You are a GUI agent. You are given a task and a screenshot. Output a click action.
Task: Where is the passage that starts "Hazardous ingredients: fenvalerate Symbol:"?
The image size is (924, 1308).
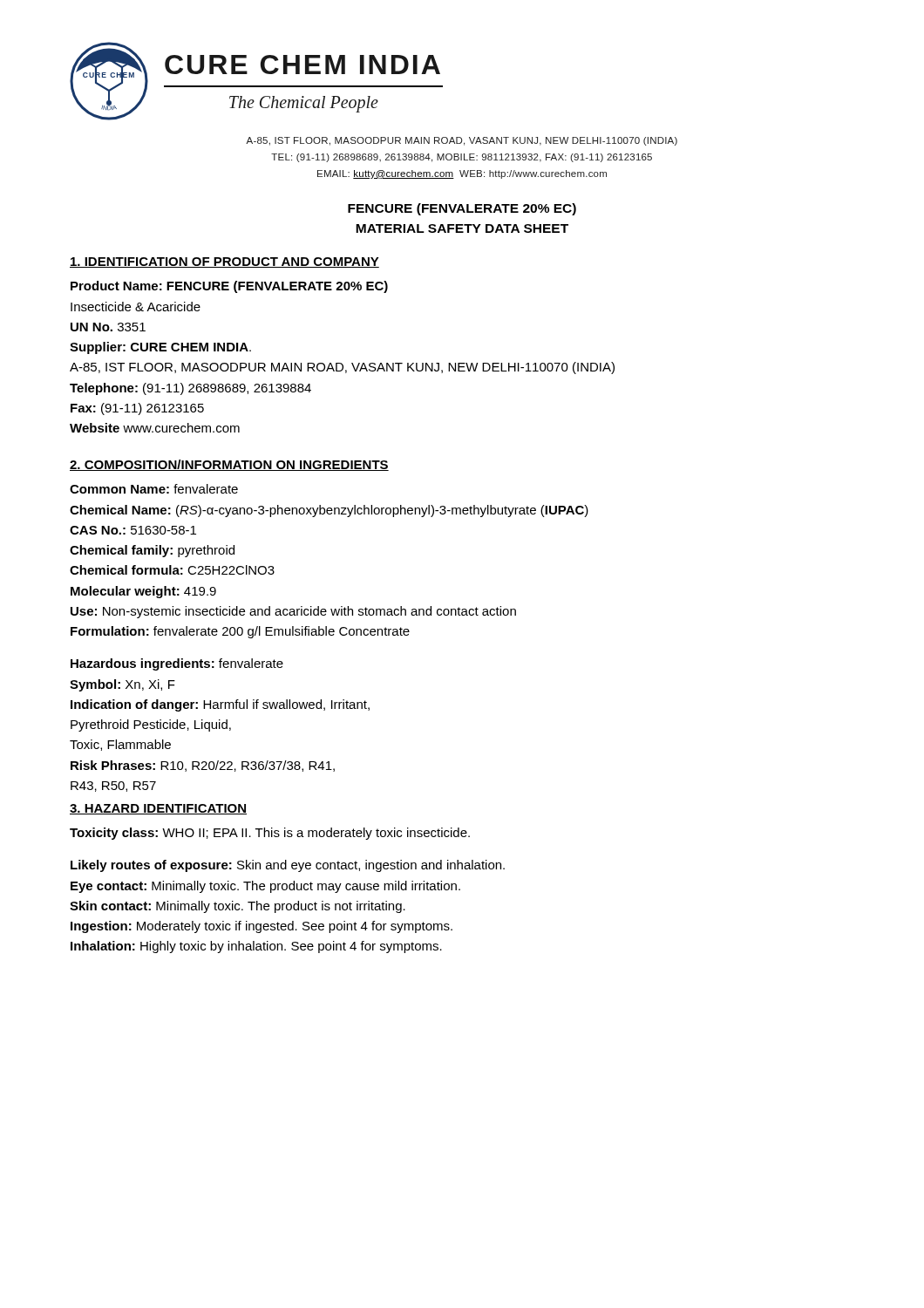[220, 724]
